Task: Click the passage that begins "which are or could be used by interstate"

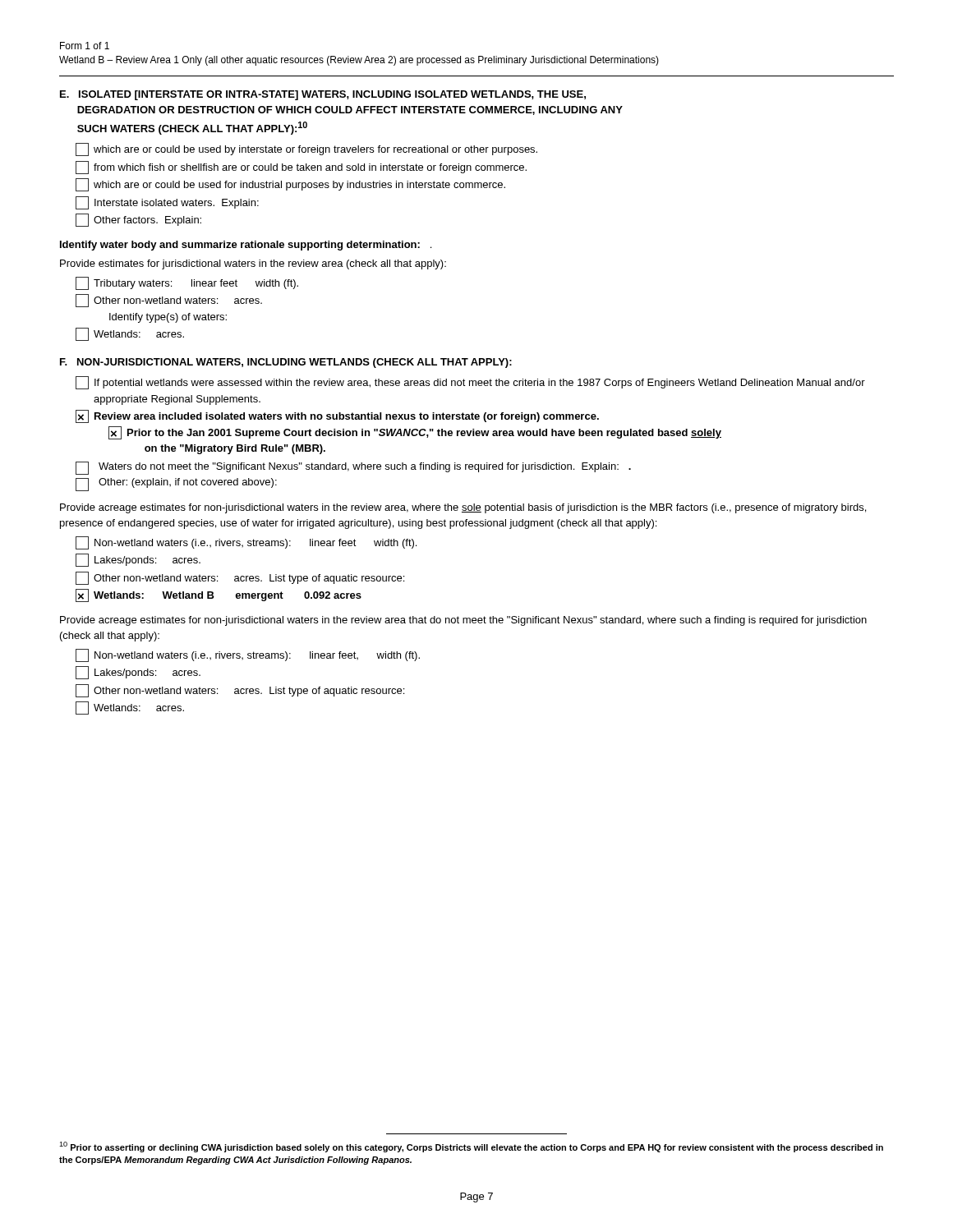Action: click(x=307, y=150)
